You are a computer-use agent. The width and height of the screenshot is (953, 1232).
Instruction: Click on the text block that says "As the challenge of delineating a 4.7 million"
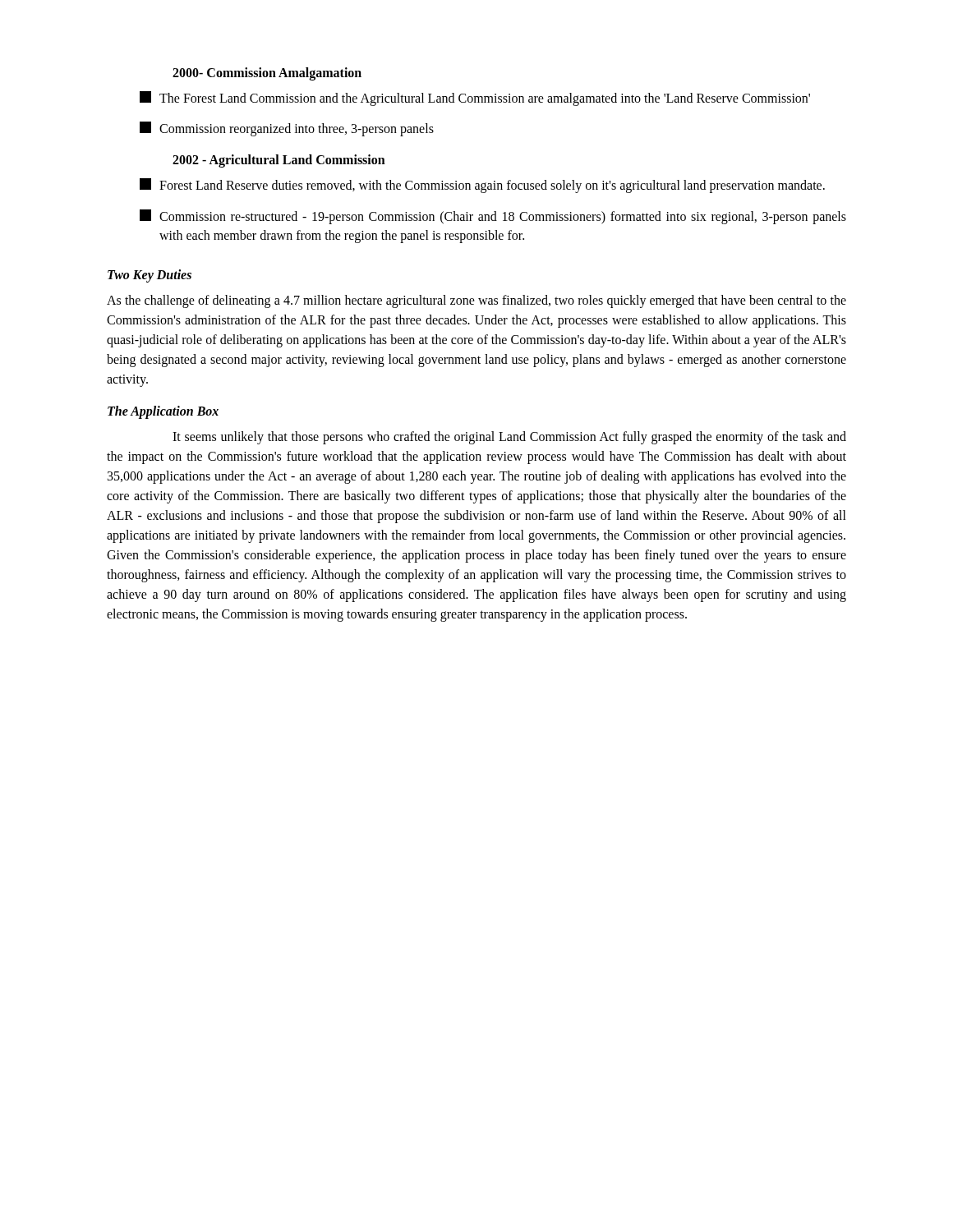pos(476,340)
